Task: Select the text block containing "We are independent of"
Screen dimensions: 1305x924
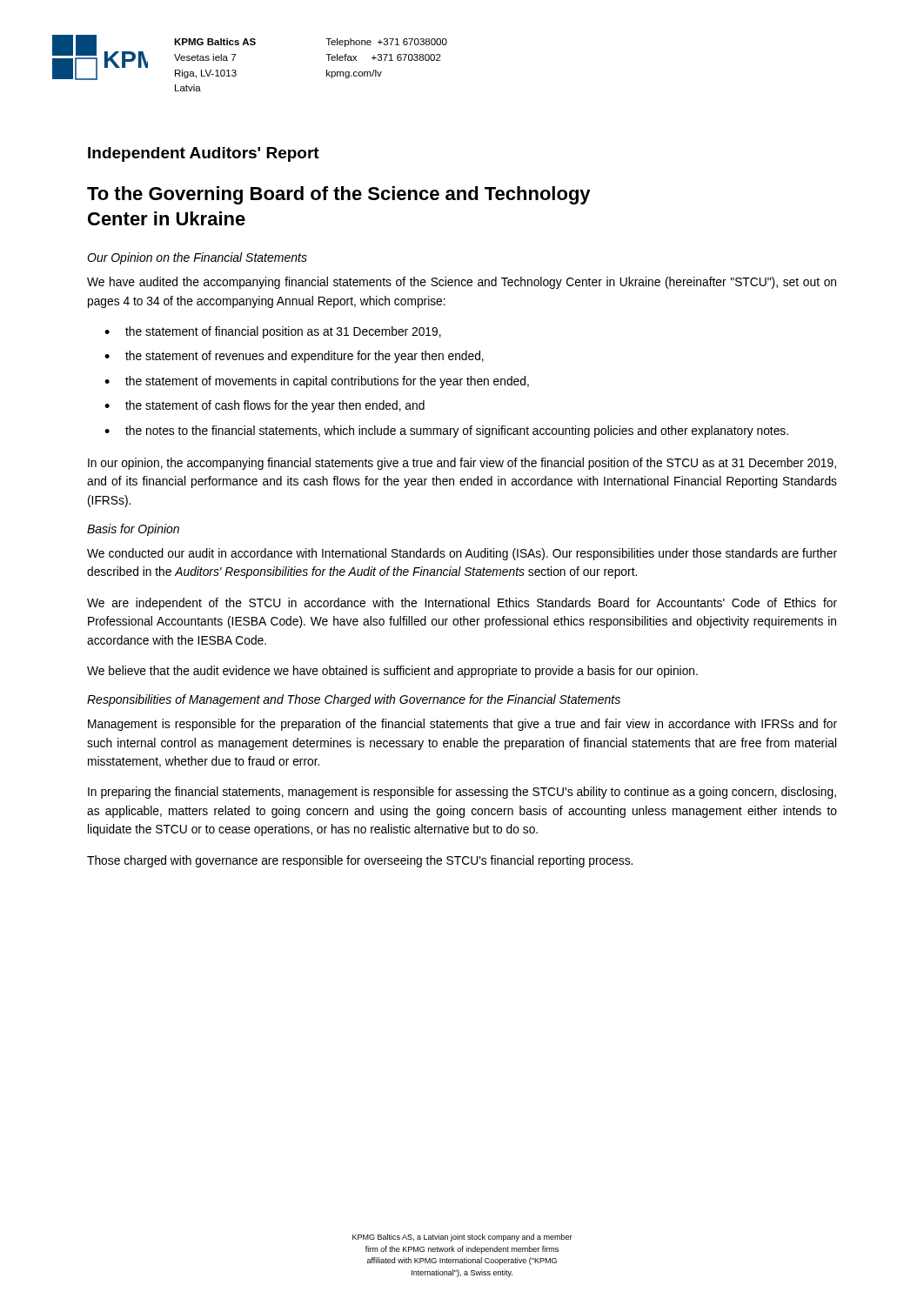Action: point(462,622)
